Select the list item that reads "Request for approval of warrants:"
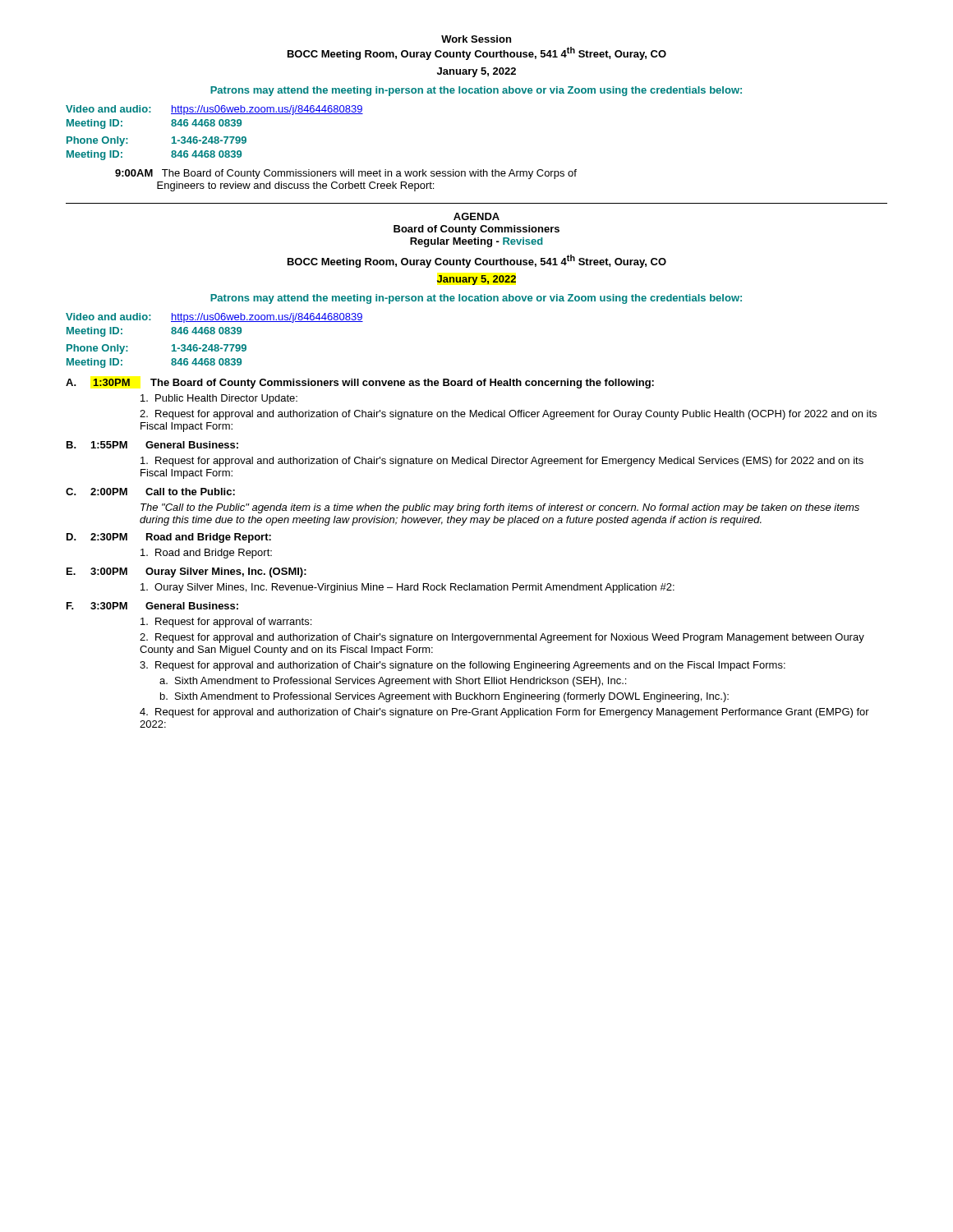Image resolution: width=953 pixels, height=1232 pixels. point(226,621)
